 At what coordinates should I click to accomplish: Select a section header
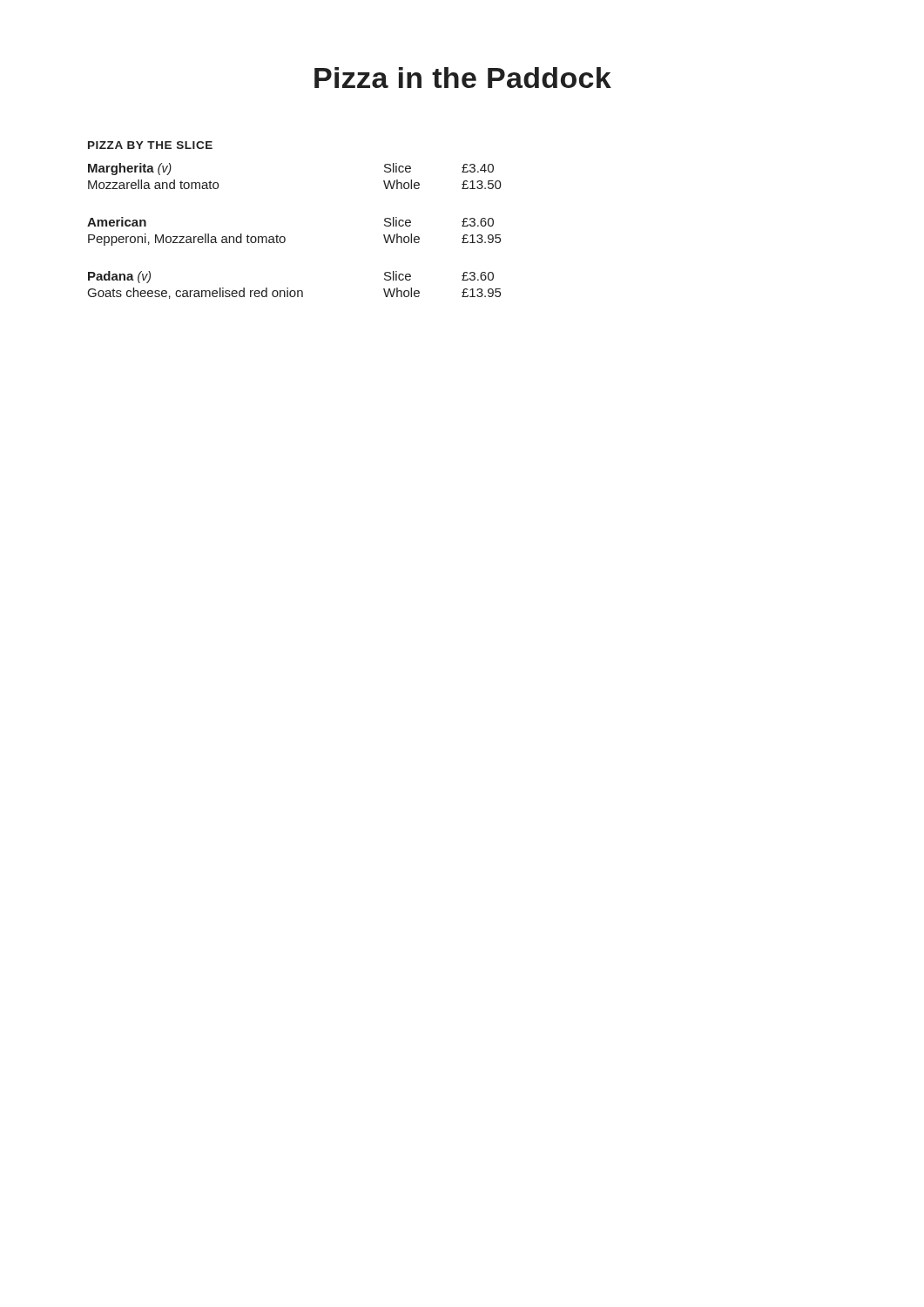tap(150, 145)
